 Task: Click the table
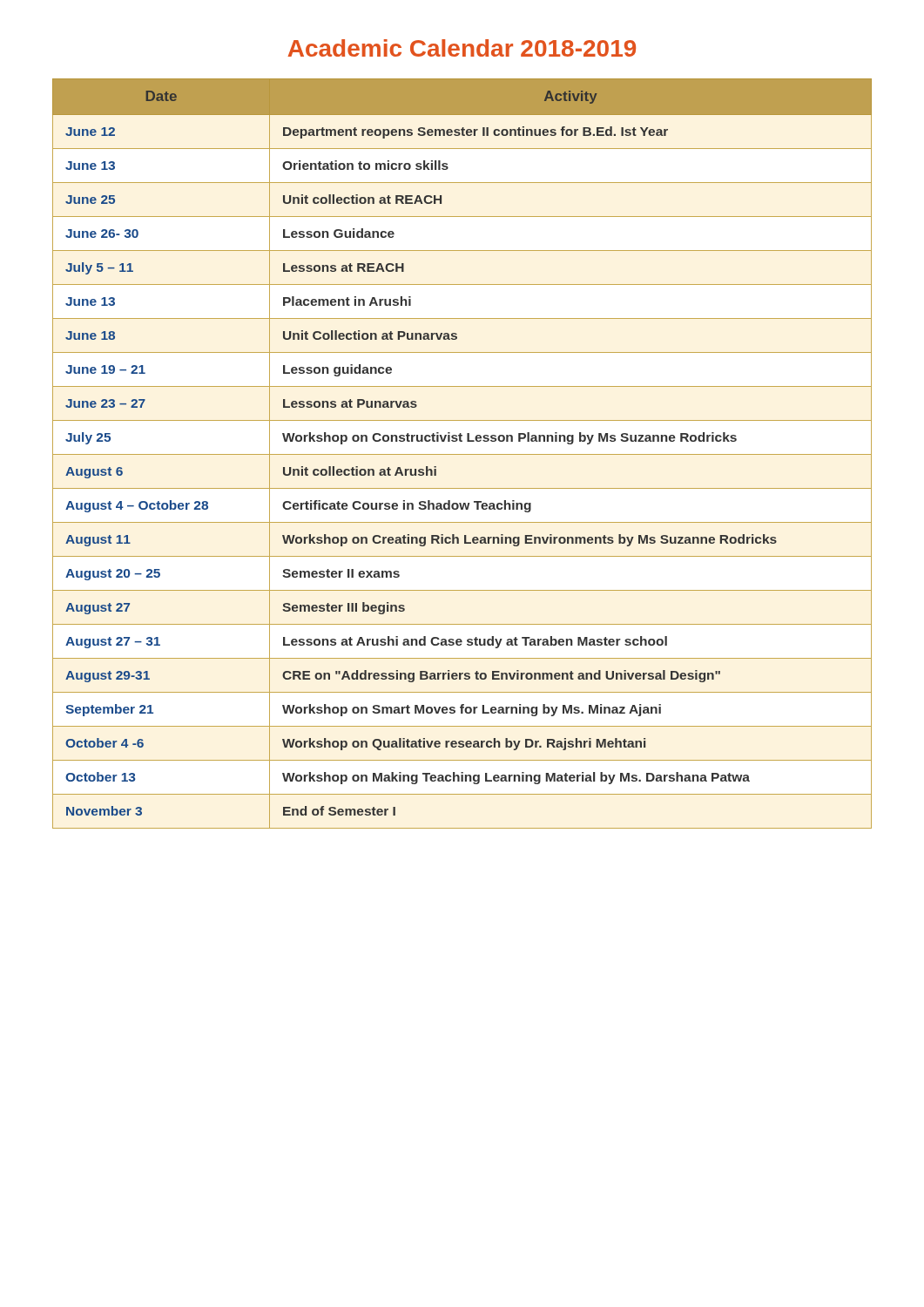point(462,454)
